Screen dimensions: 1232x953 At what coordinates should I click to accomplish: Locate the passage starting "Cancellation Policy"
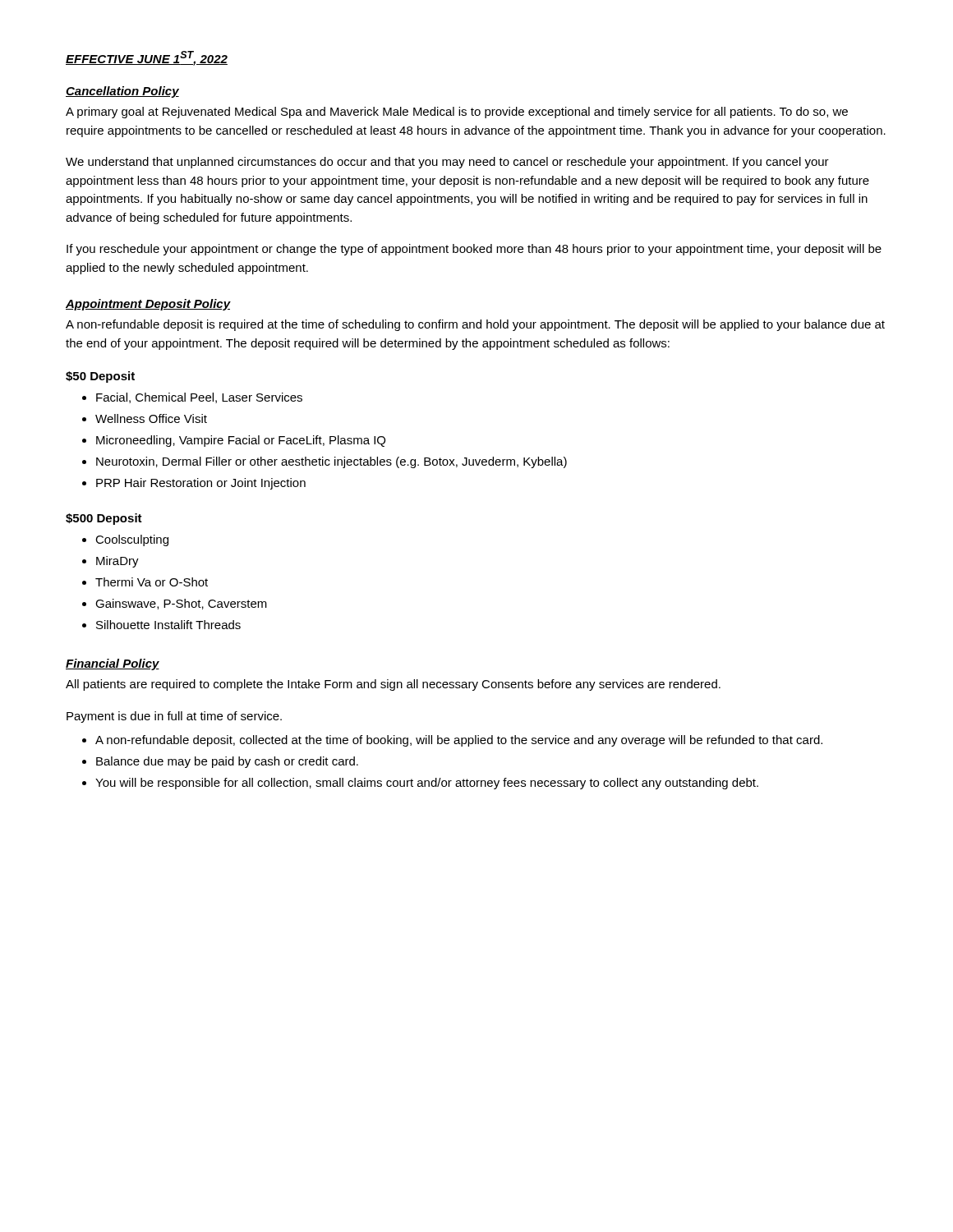[x=122, y=91]
